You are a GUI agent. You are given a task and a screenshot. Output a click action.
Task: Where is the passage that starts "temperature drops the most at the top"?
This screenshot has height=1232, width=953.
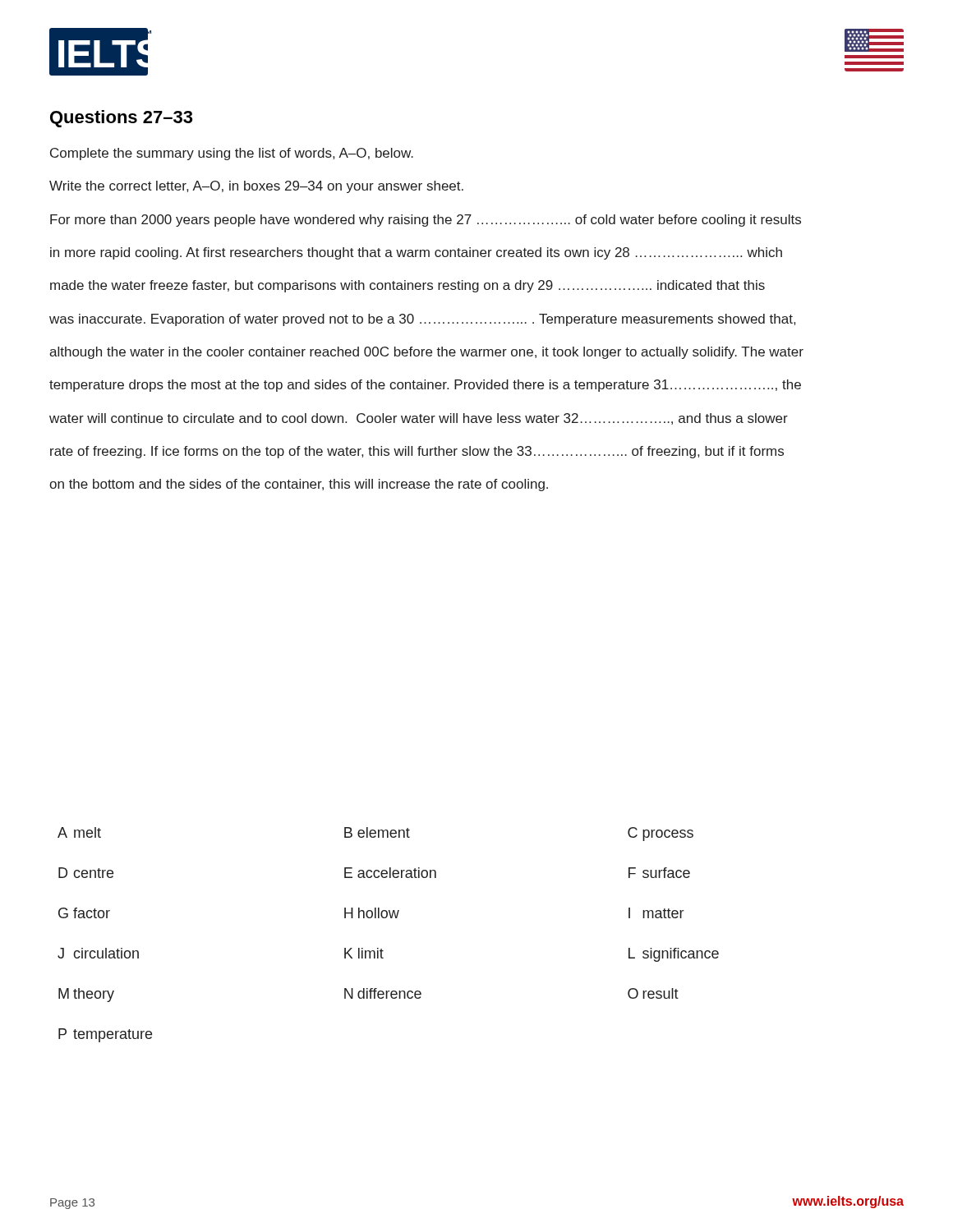(x=425, y=385)
